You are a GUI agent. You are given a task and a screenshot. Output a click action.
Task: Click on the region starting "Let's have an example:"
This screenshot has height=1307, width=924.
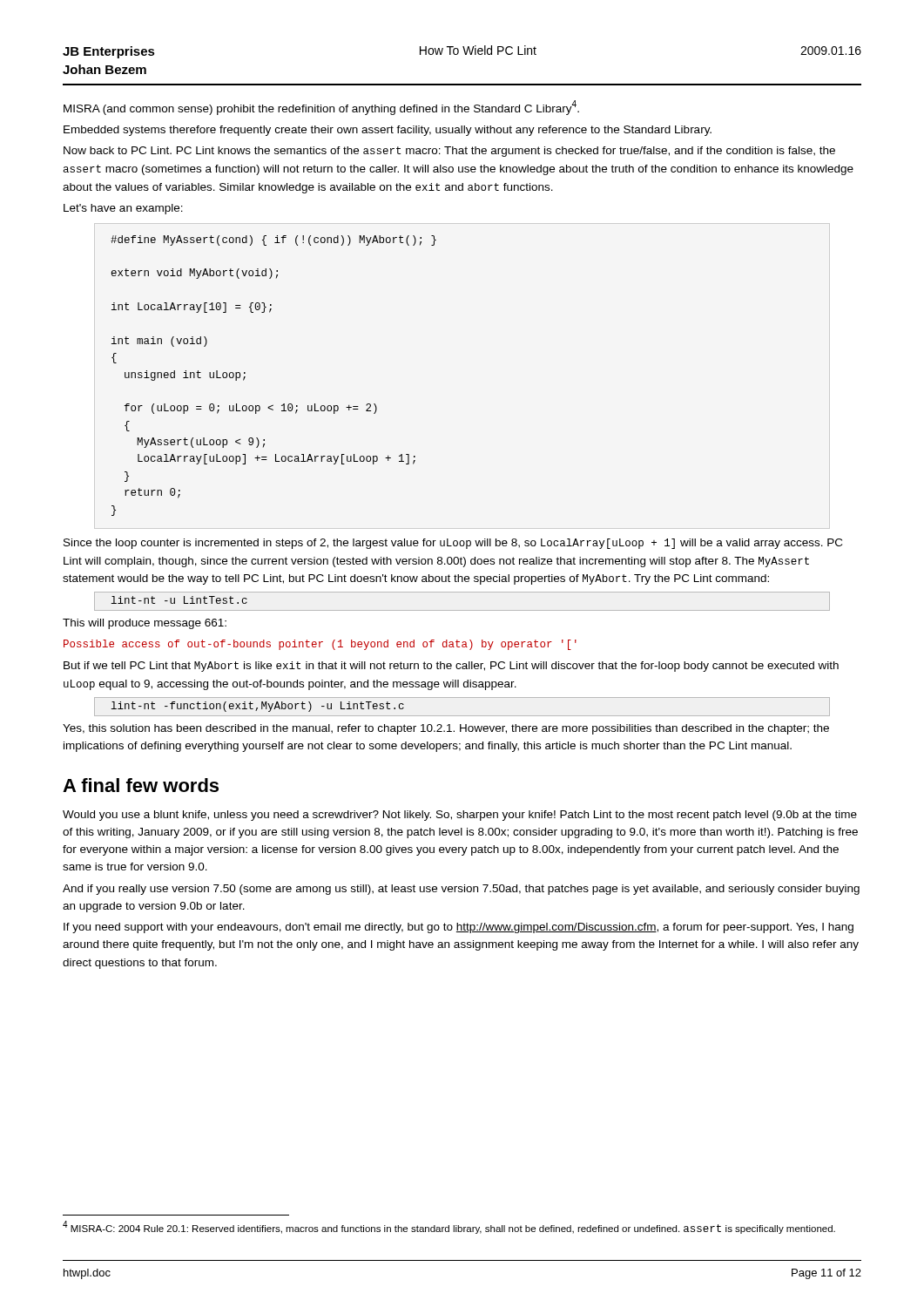point(123,208)
